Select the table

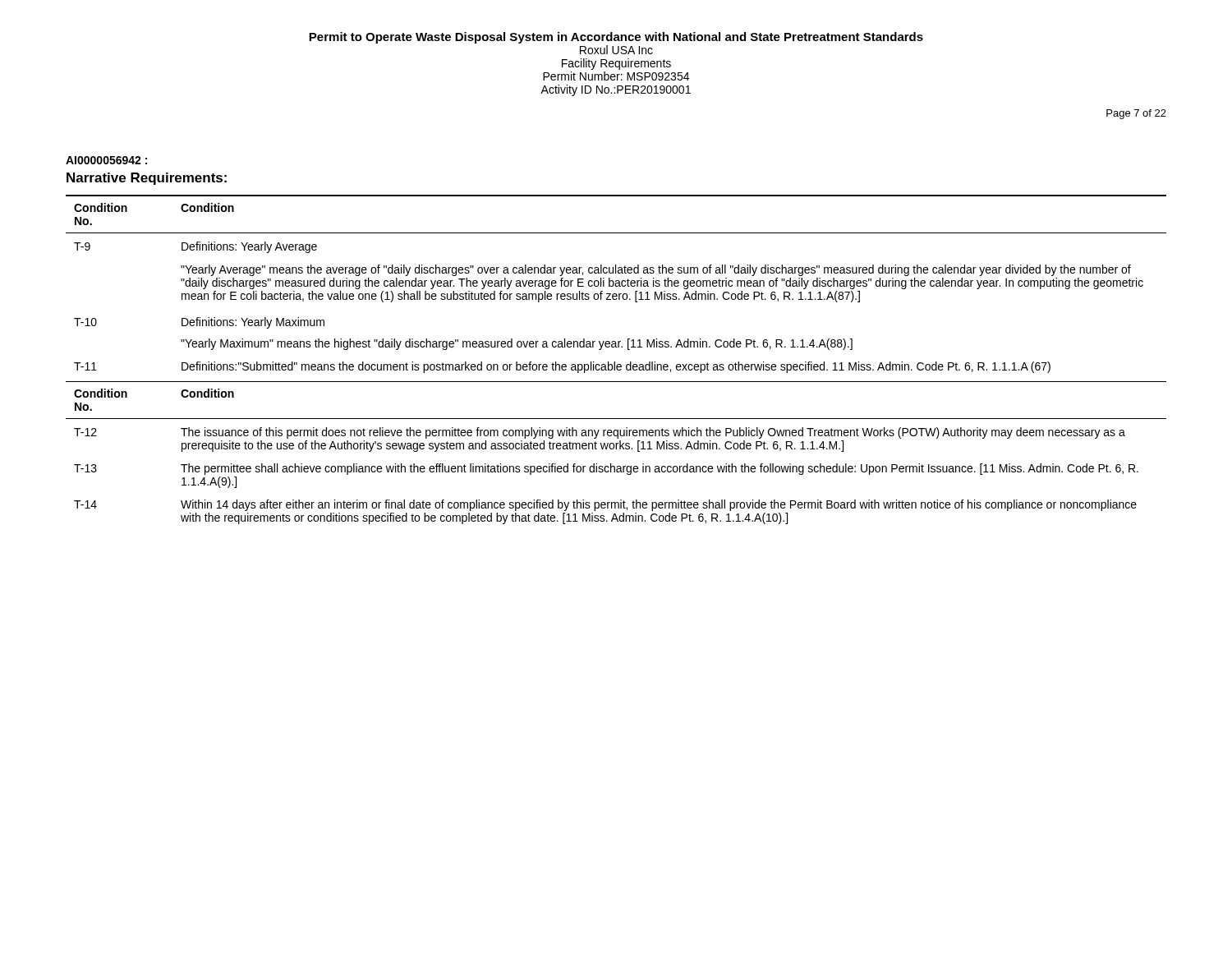pos(616,363)
